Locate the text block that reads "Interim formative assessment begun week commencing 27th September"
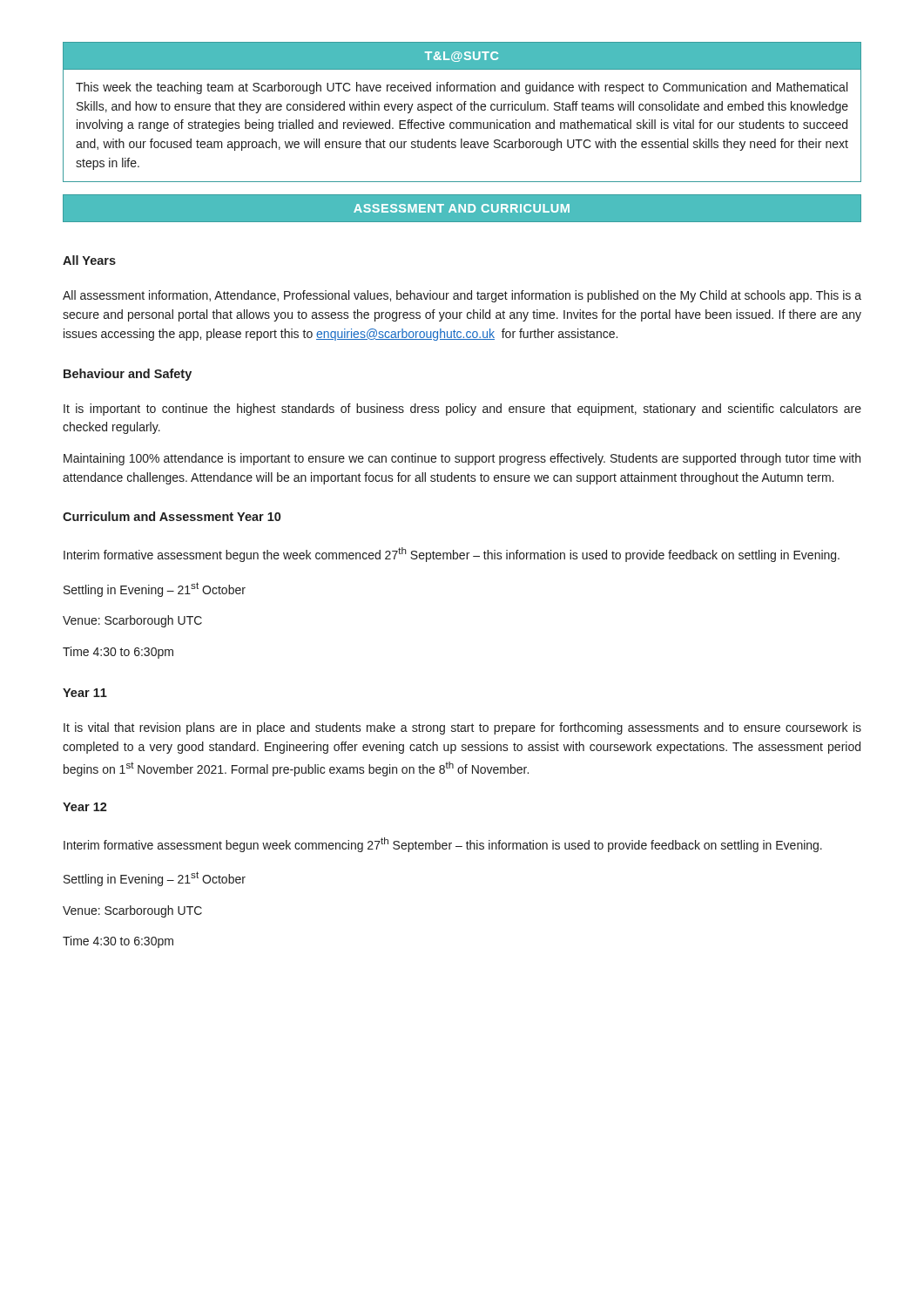Image resolution: width=924 pixels, height=1307 pixels. pos(462,844)
